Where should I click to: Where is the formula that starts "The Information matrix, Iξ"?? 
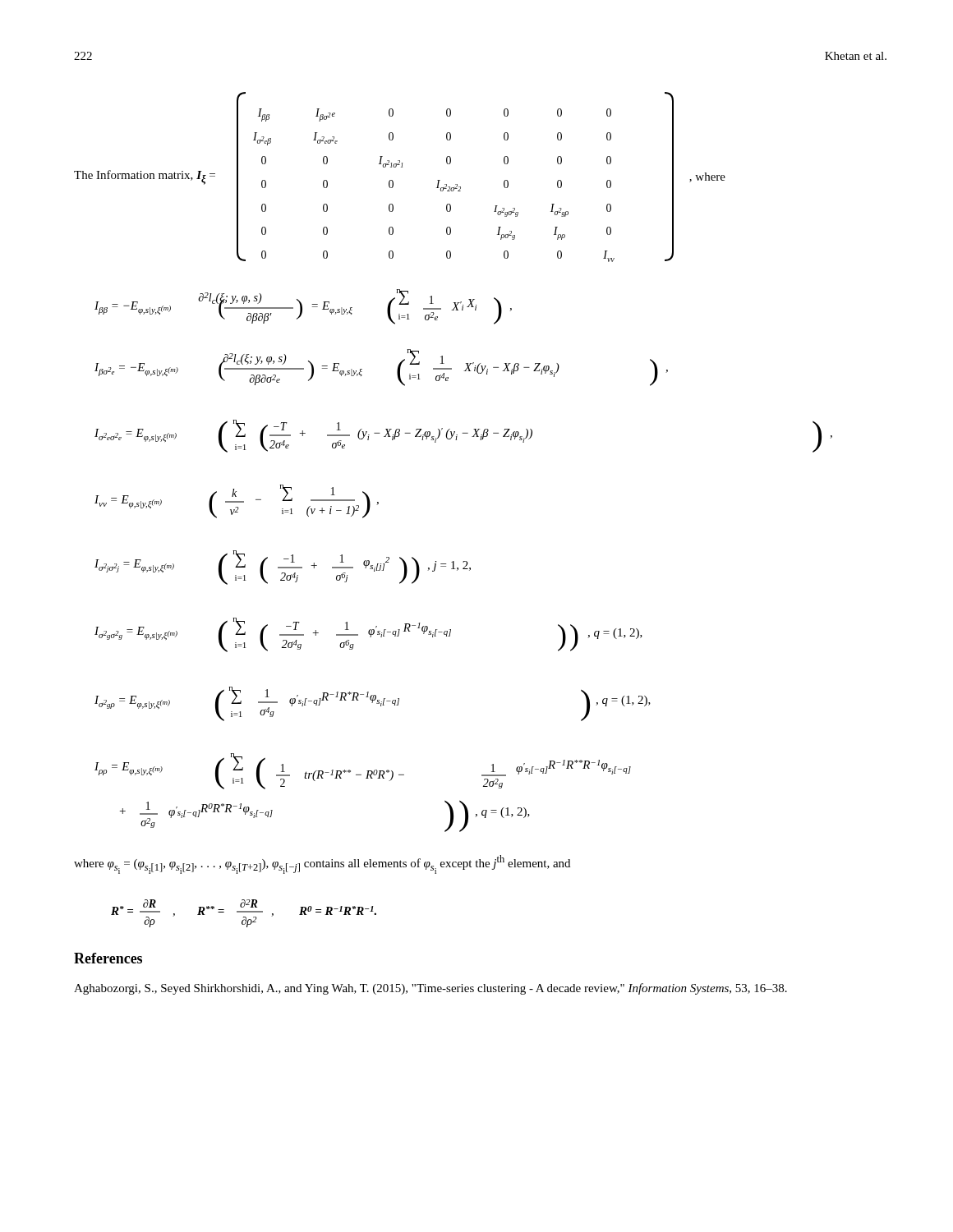coord(400,177)
